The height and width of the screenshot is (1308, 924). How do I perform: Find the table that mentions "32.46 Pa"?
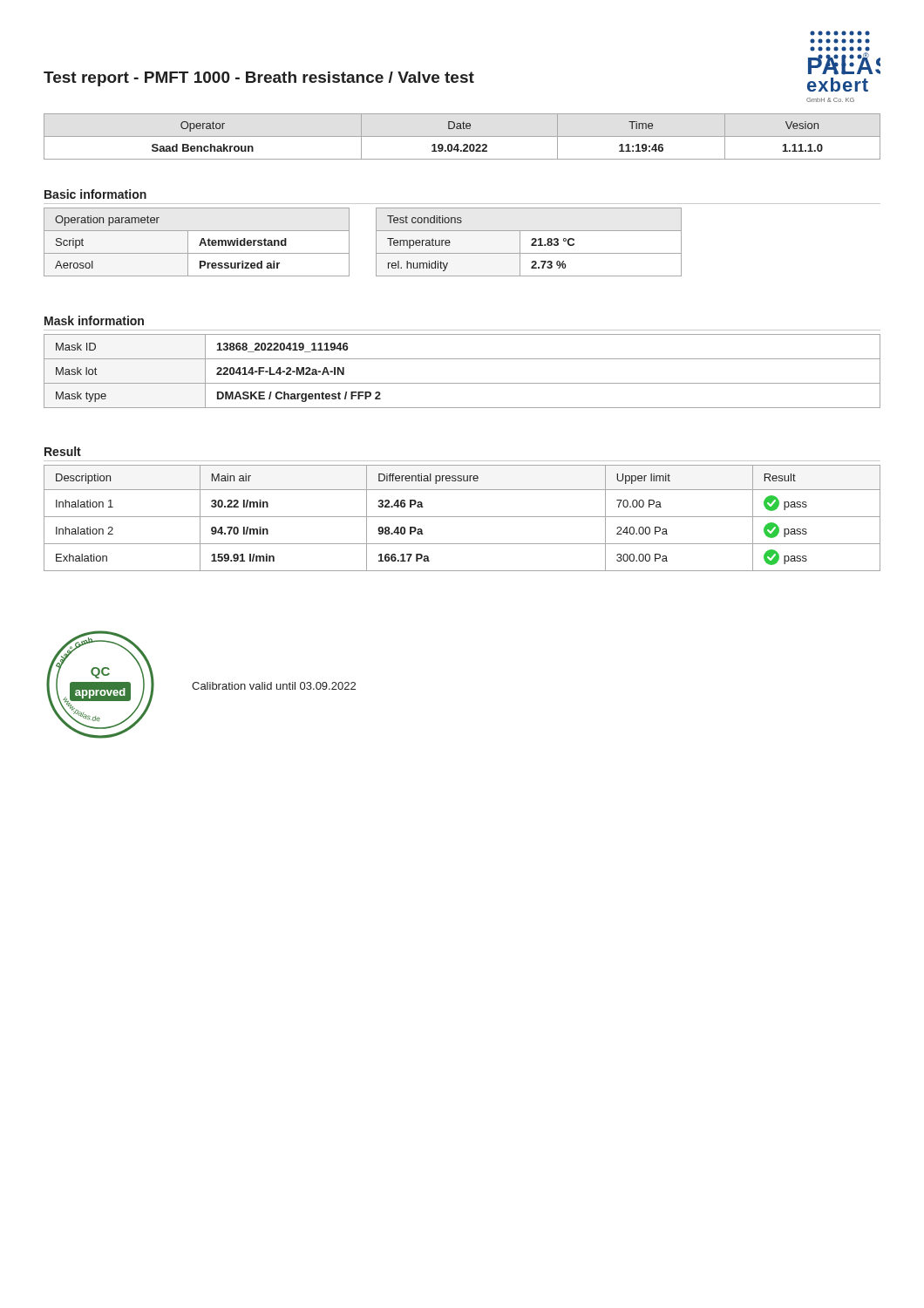coord(462,518)
